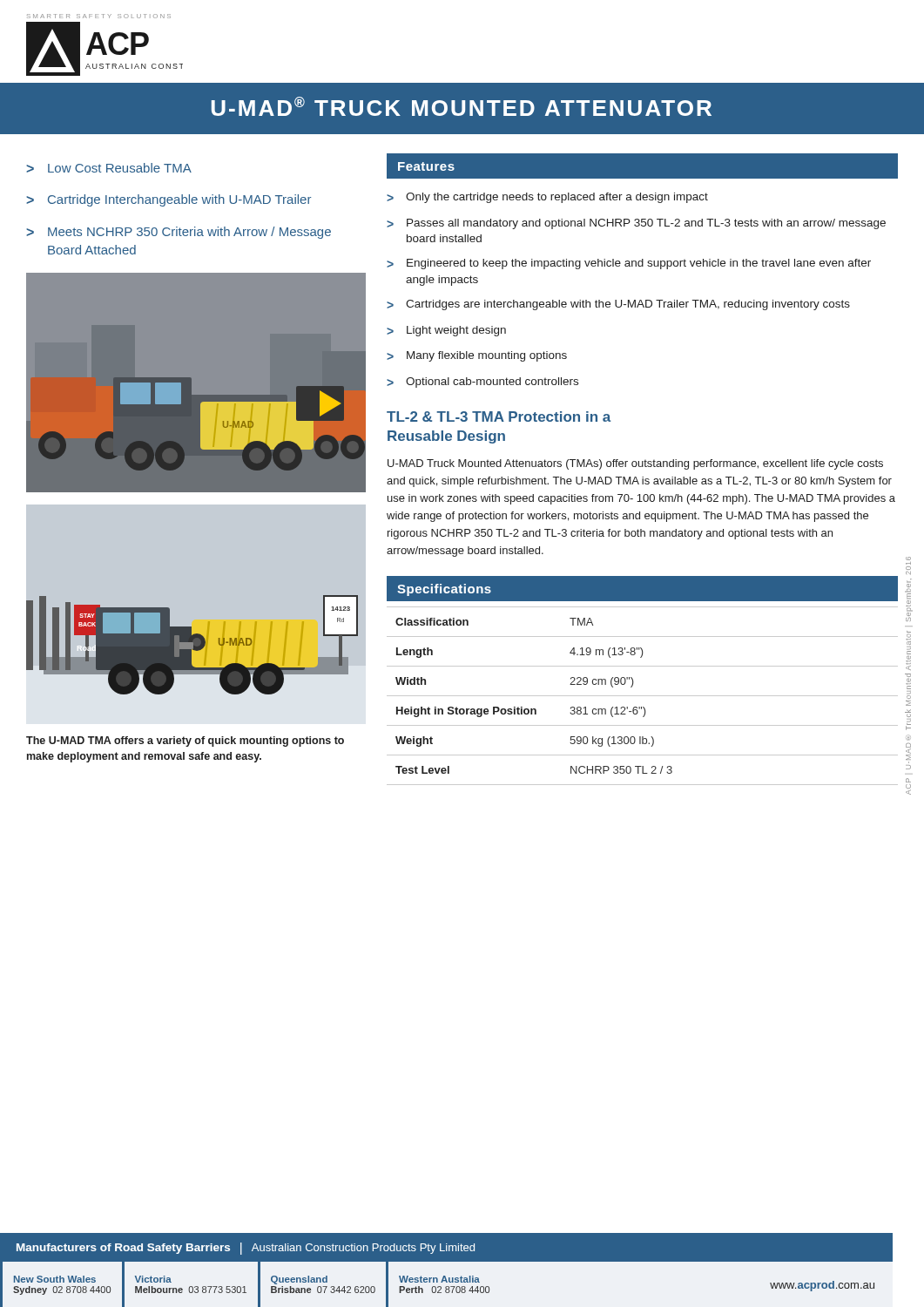Where is the passage that starts "> Meets NCHRP 350"?
Screen dimensions: 1307x924
pos(192,240)
